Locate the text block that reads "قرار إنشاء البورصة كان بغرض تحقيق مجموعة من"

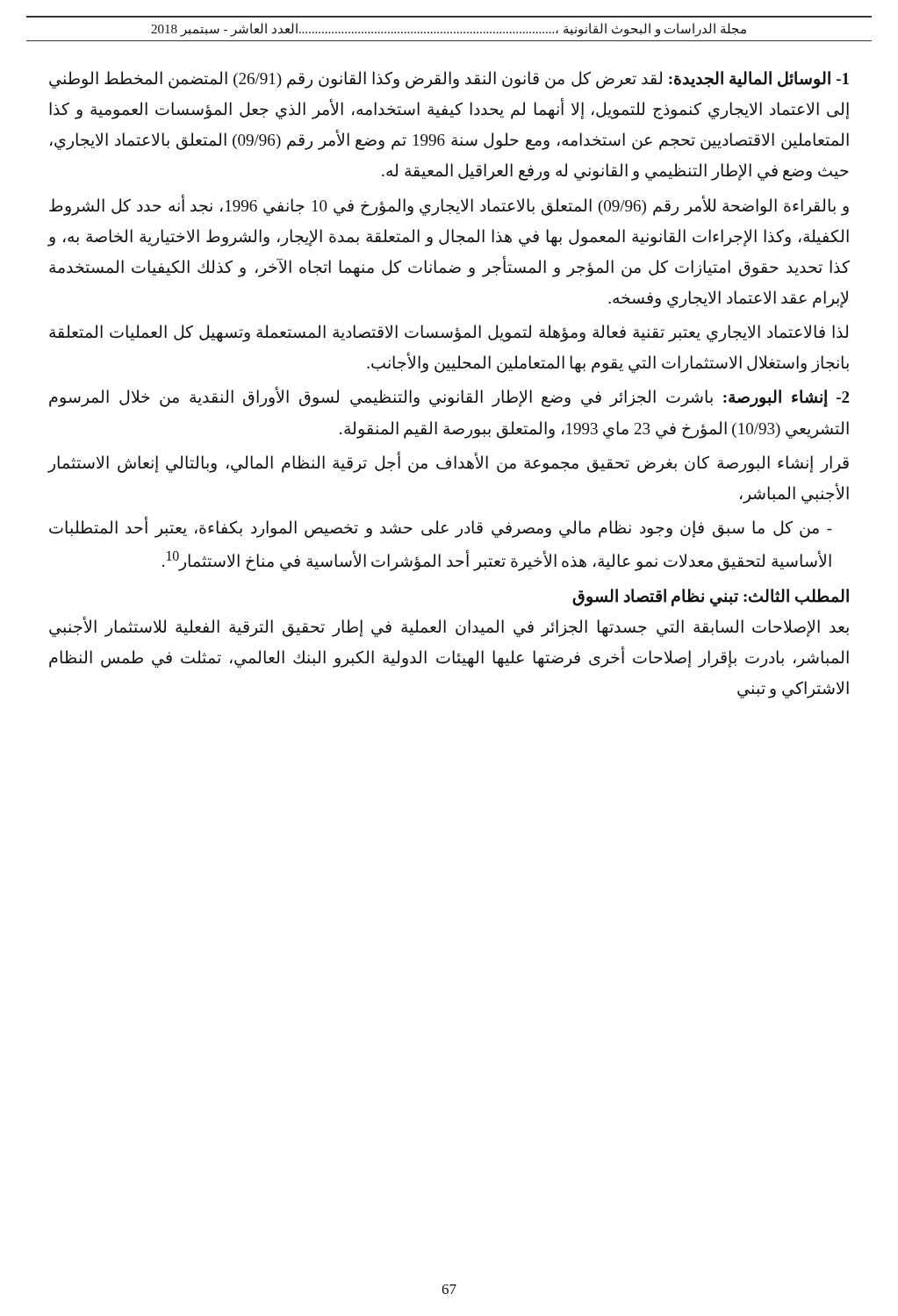click(x=449, y=478)
